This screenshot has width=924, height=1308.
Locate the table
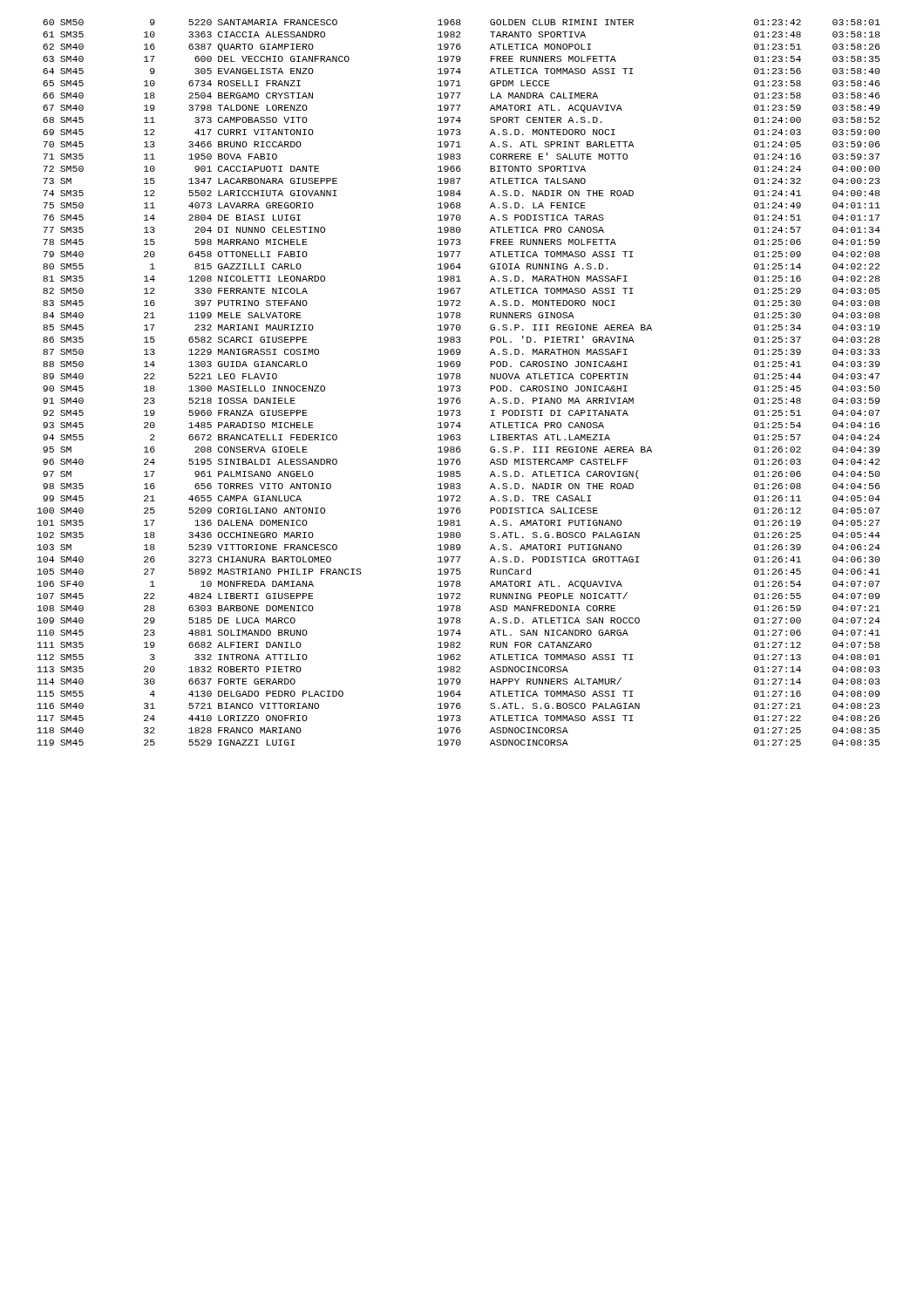(462, 382)
